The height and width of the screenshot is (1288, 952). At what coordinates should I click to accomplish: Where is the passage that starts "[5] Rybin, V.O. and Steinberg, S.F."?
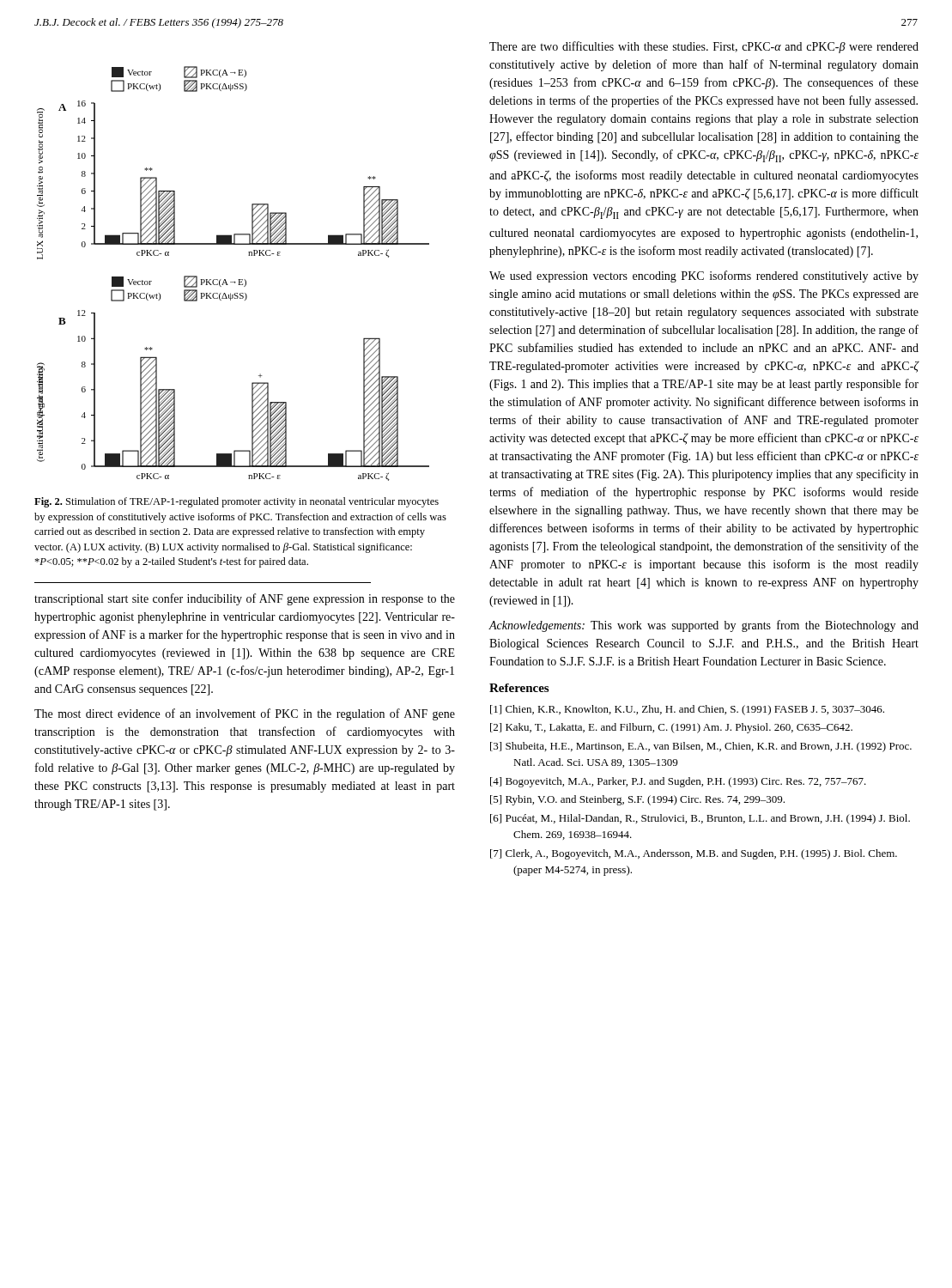pos(637,799)
